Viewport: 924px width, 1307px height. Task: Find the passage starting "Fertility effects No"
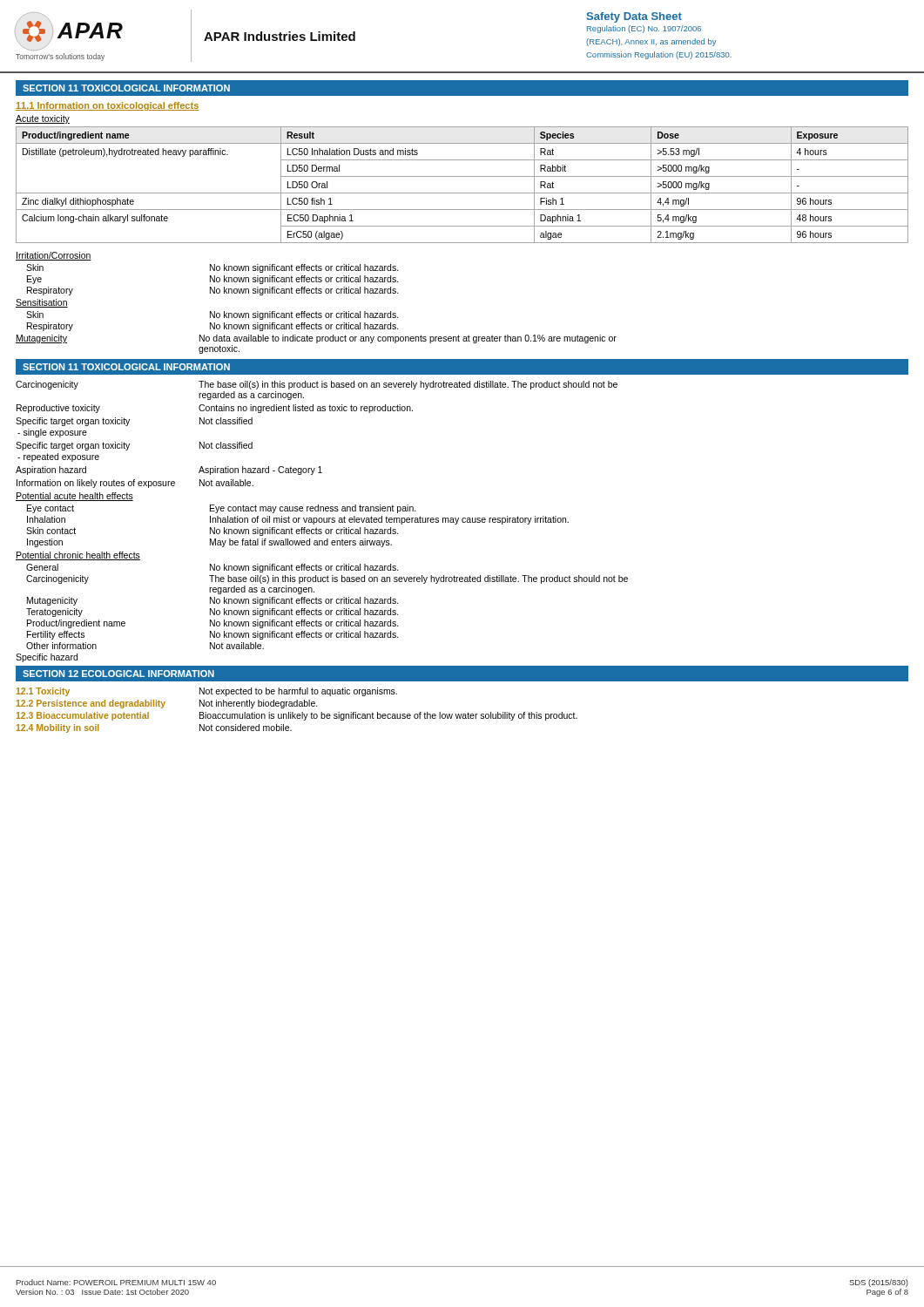[207, 634]
